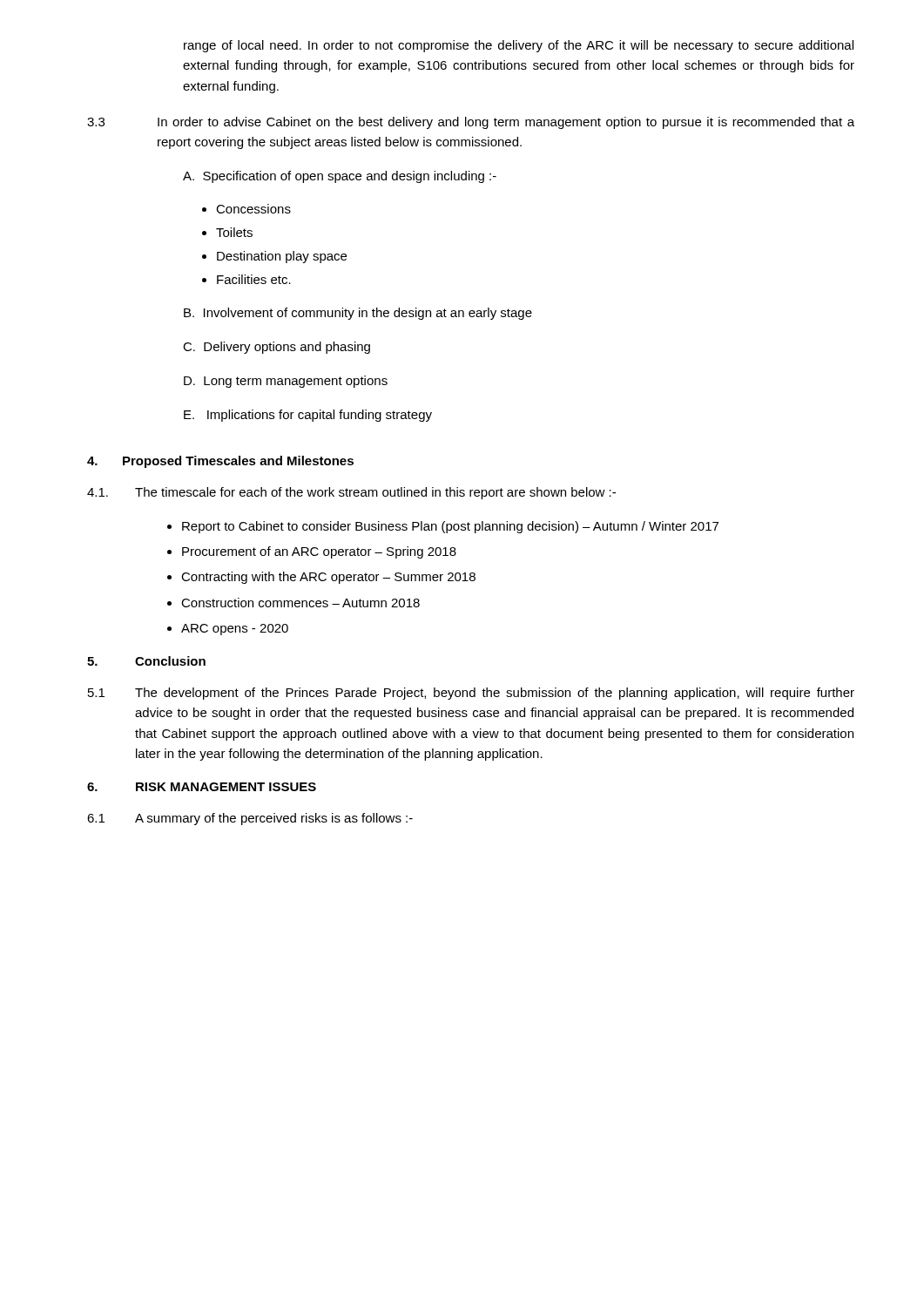Viewport: 924px width, 1307px height.
Task: Point to "5. Conclusion"
Action: (x=147, y=661)
